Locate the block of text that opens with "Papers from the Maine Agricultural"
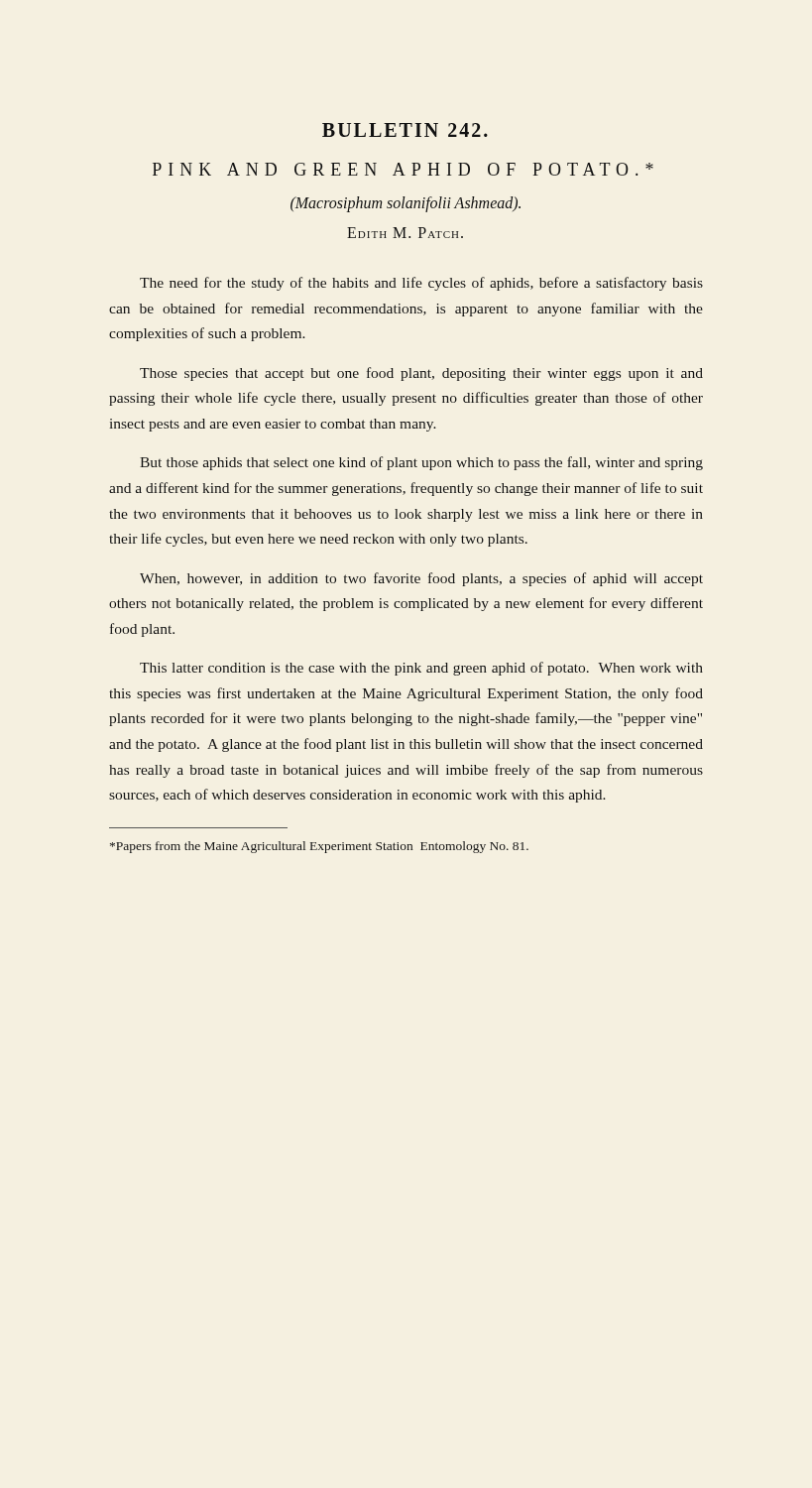Image resolution: width=812 pixels, height=1488 pixels. click(x=319, y=845)
